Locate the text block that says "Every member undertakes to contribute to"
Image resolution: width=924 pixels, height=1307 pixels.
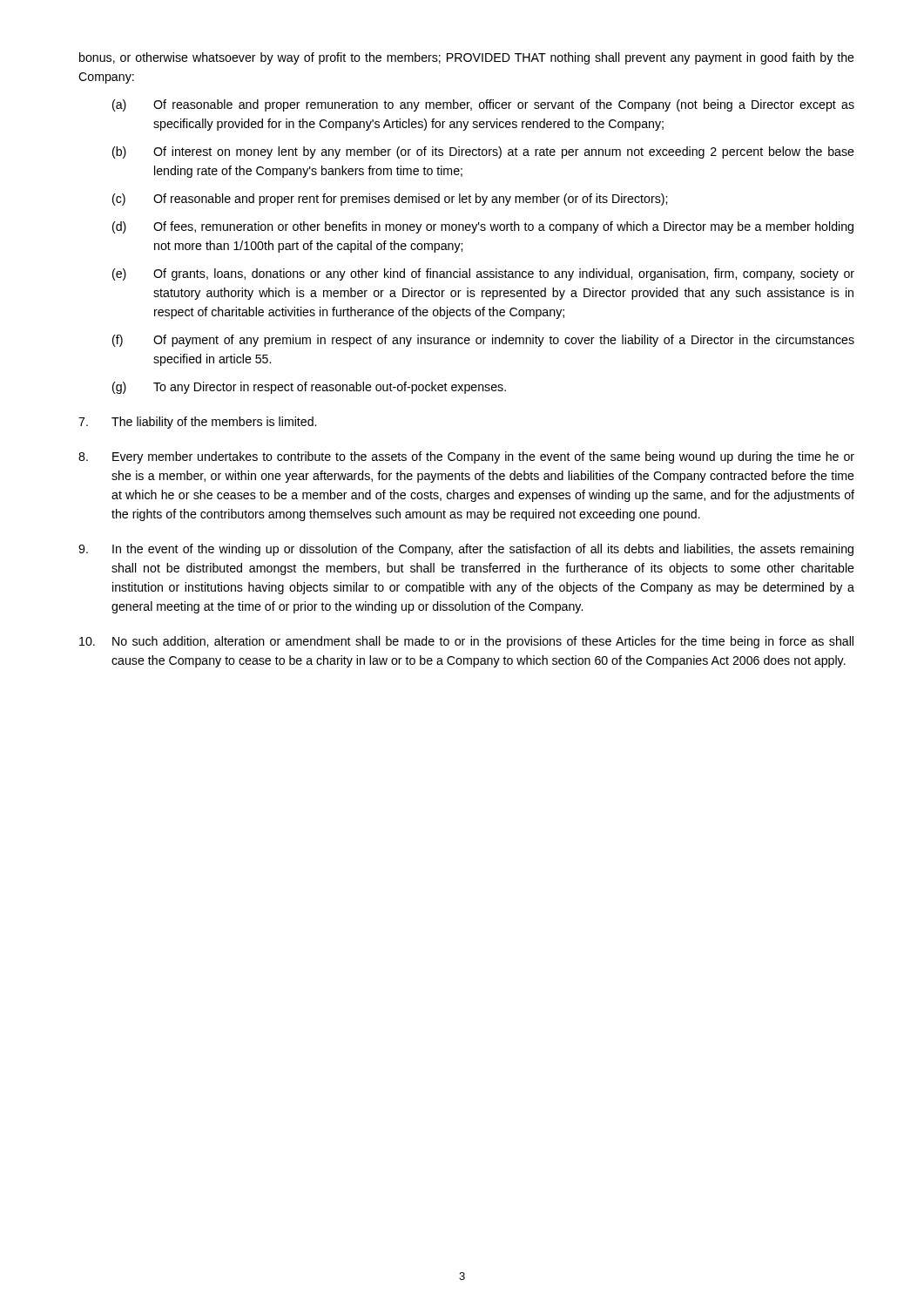[466, 485]
